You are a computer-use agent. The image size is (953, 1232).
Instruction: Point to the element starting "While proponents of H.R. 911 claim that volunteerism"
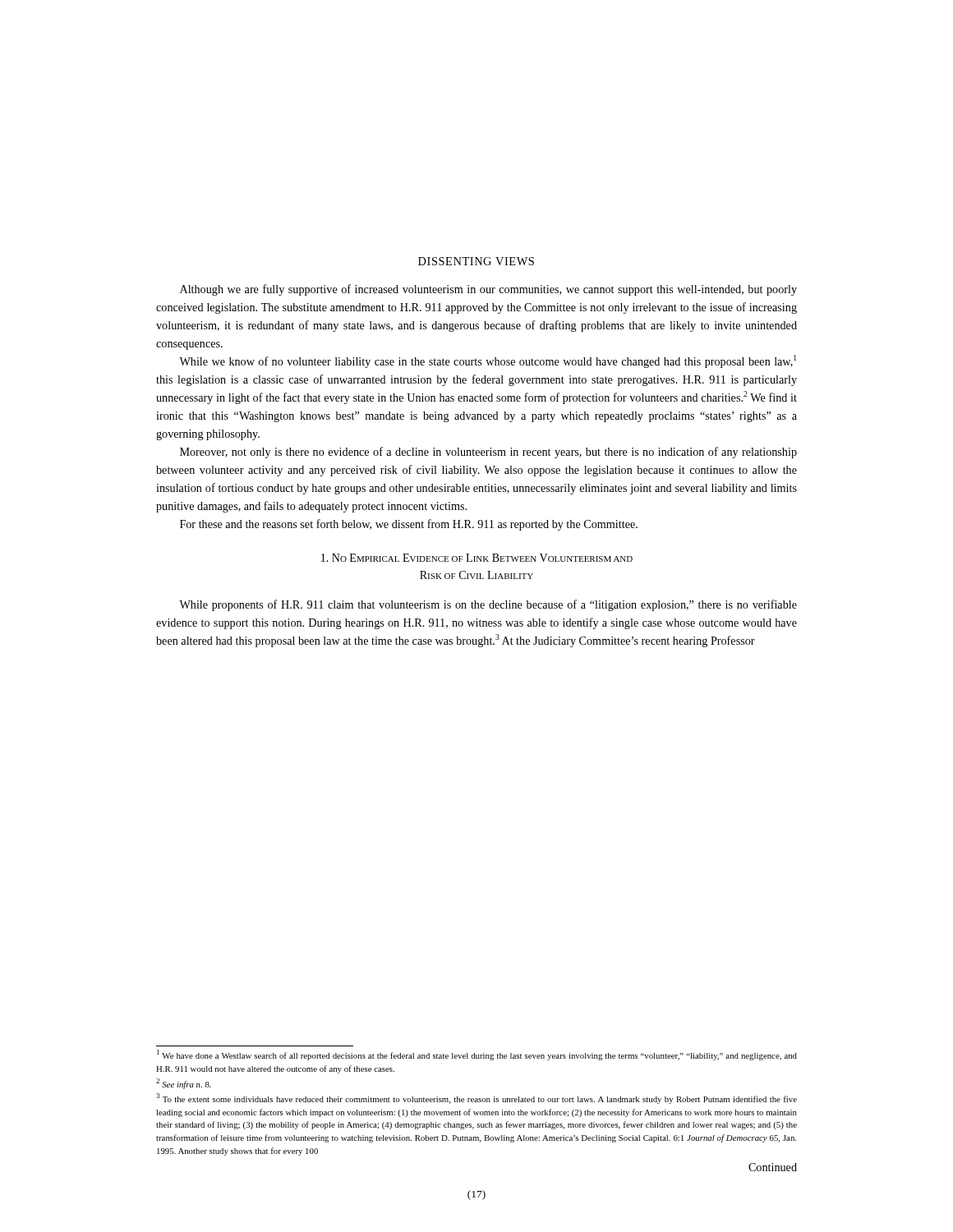pyautogui.click(x=476, y=623)
